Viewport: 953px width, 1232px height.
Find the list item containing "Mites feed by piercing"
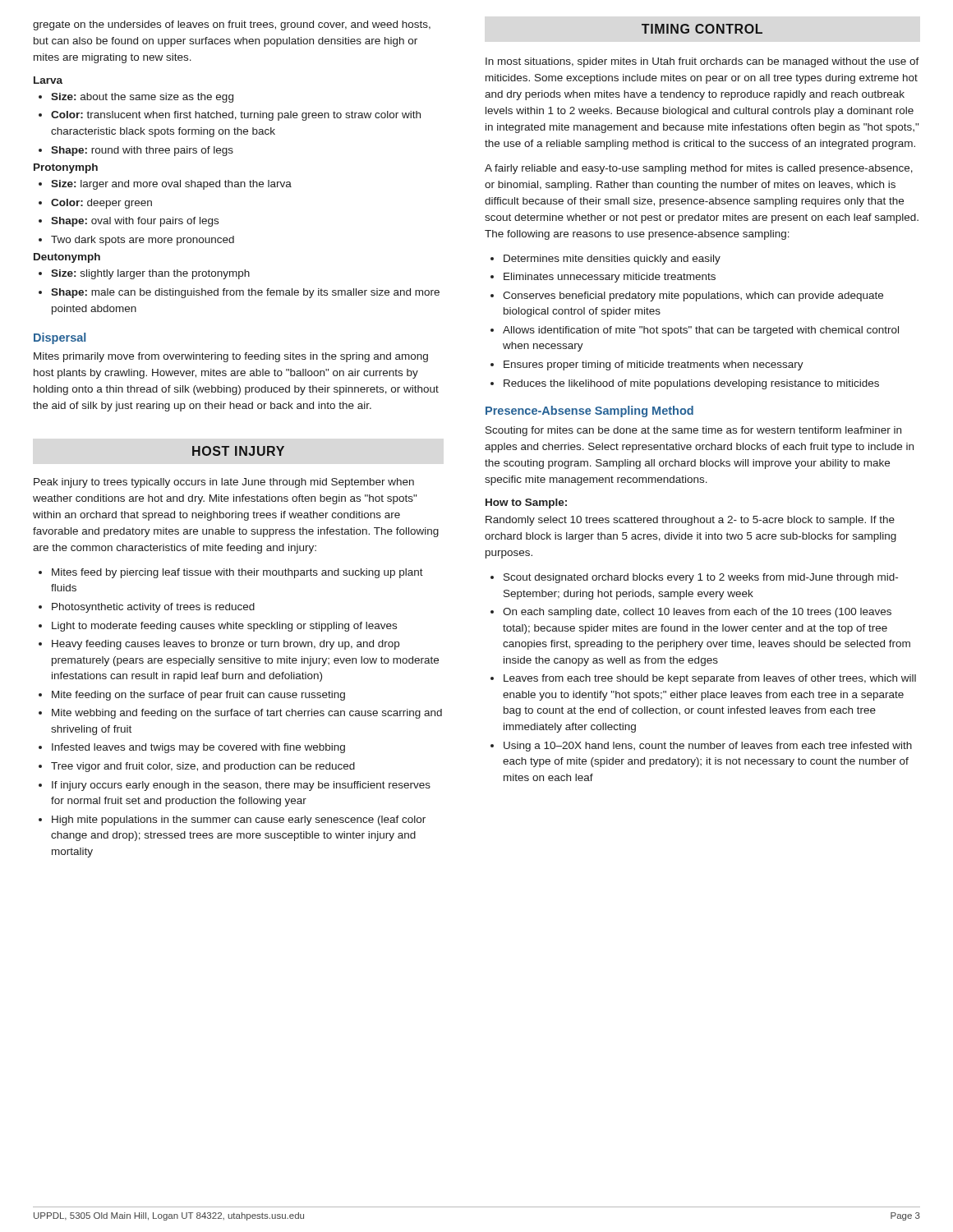(x=237, y=580)
